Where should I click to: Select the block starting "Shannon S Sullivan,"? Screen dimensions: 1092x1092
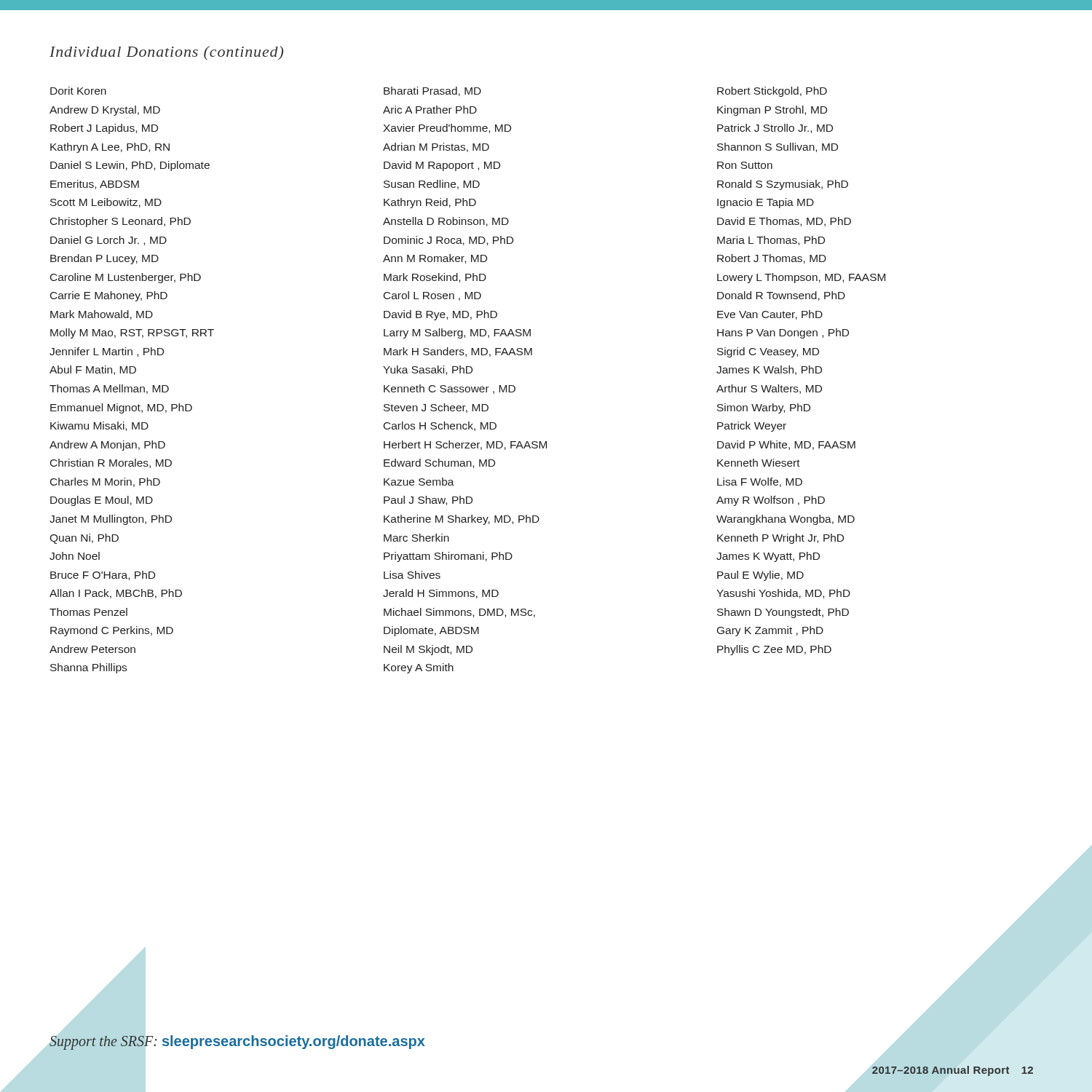[778, 146]
